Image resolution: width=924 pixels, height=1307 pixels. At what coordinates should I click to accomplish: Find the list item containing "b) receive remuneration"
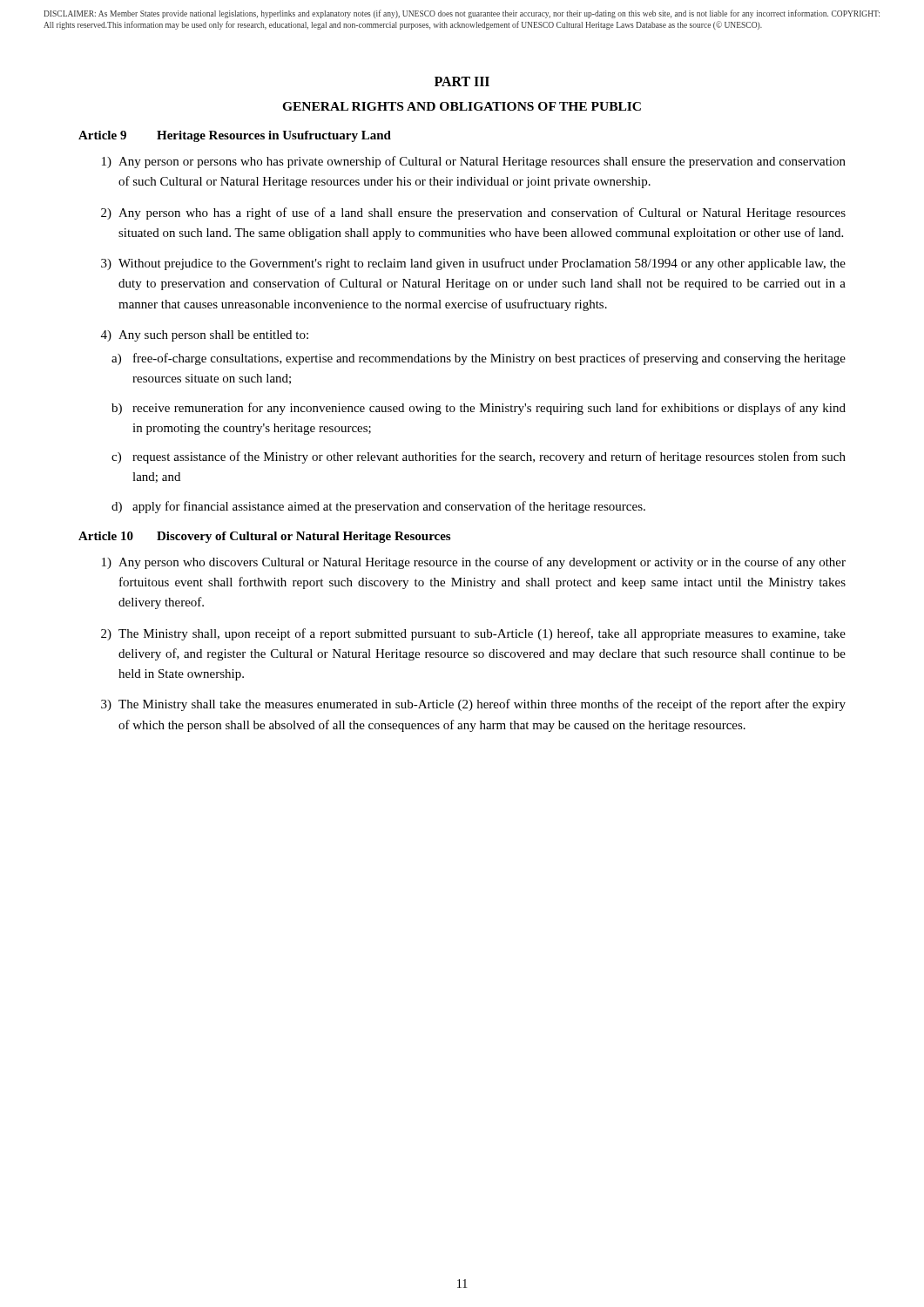pos(479,418)
